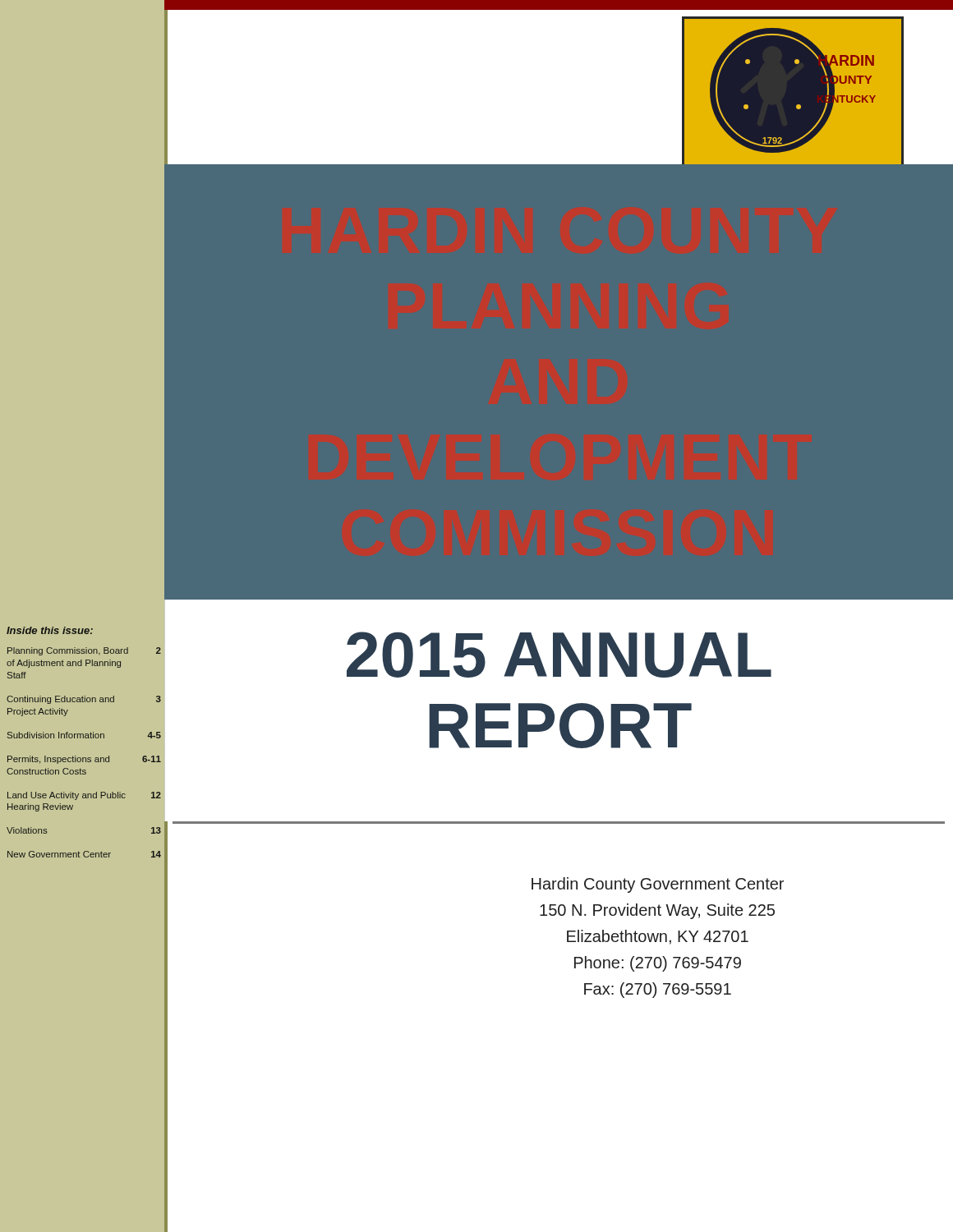Viewport: 953px width, 1232px height.
Task: Select the list item that reads "Land Use Activity"
Action: click(x=84, y=801)
